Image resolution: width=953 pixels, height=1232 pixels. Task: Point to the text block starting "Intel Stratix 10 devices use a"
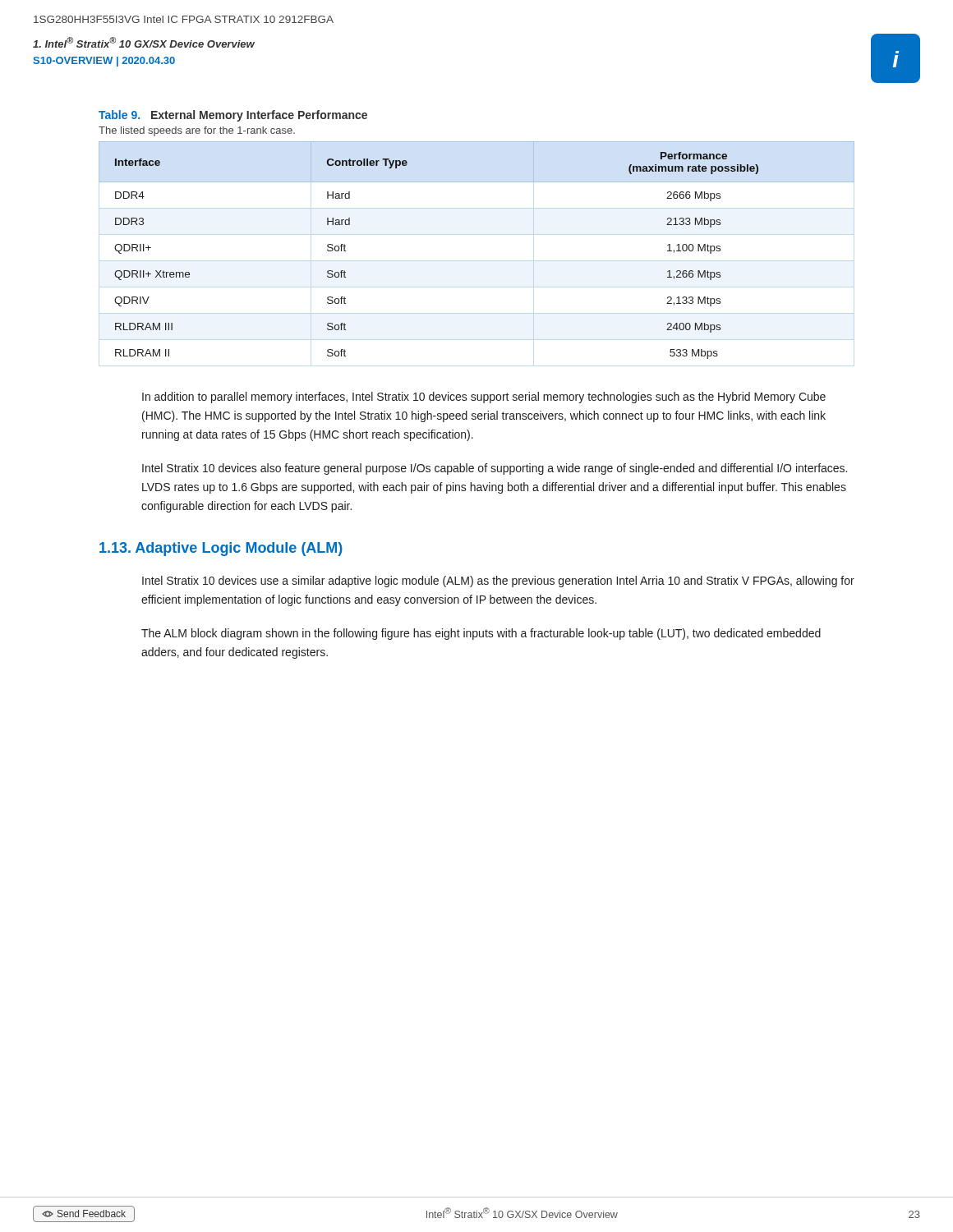click(x=498, y=590)
